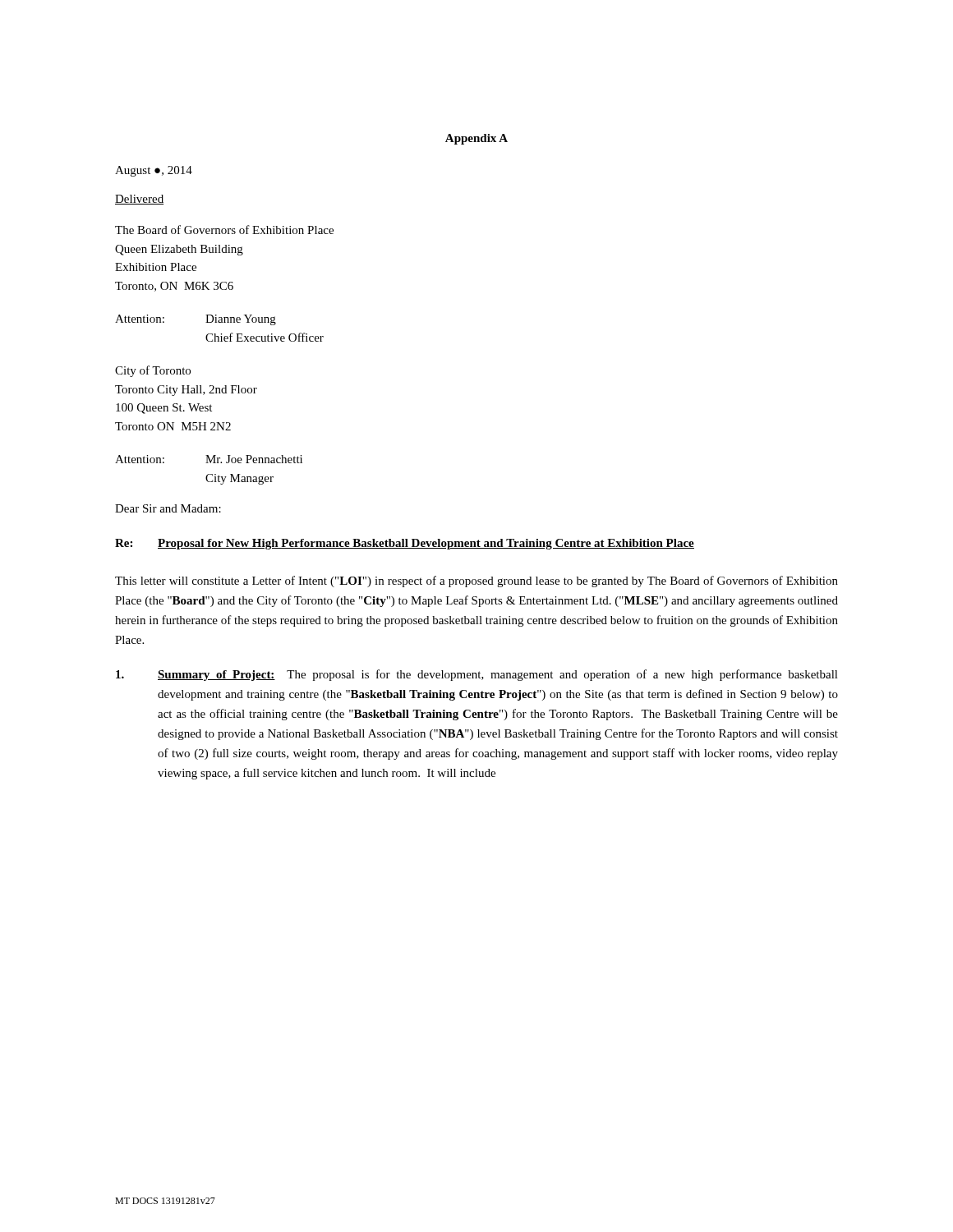Locate the block starting "Summary of Project: The proposal is for"
Image resolution: width=953 pixels, height=1232 pixels.
pos(476,723)
